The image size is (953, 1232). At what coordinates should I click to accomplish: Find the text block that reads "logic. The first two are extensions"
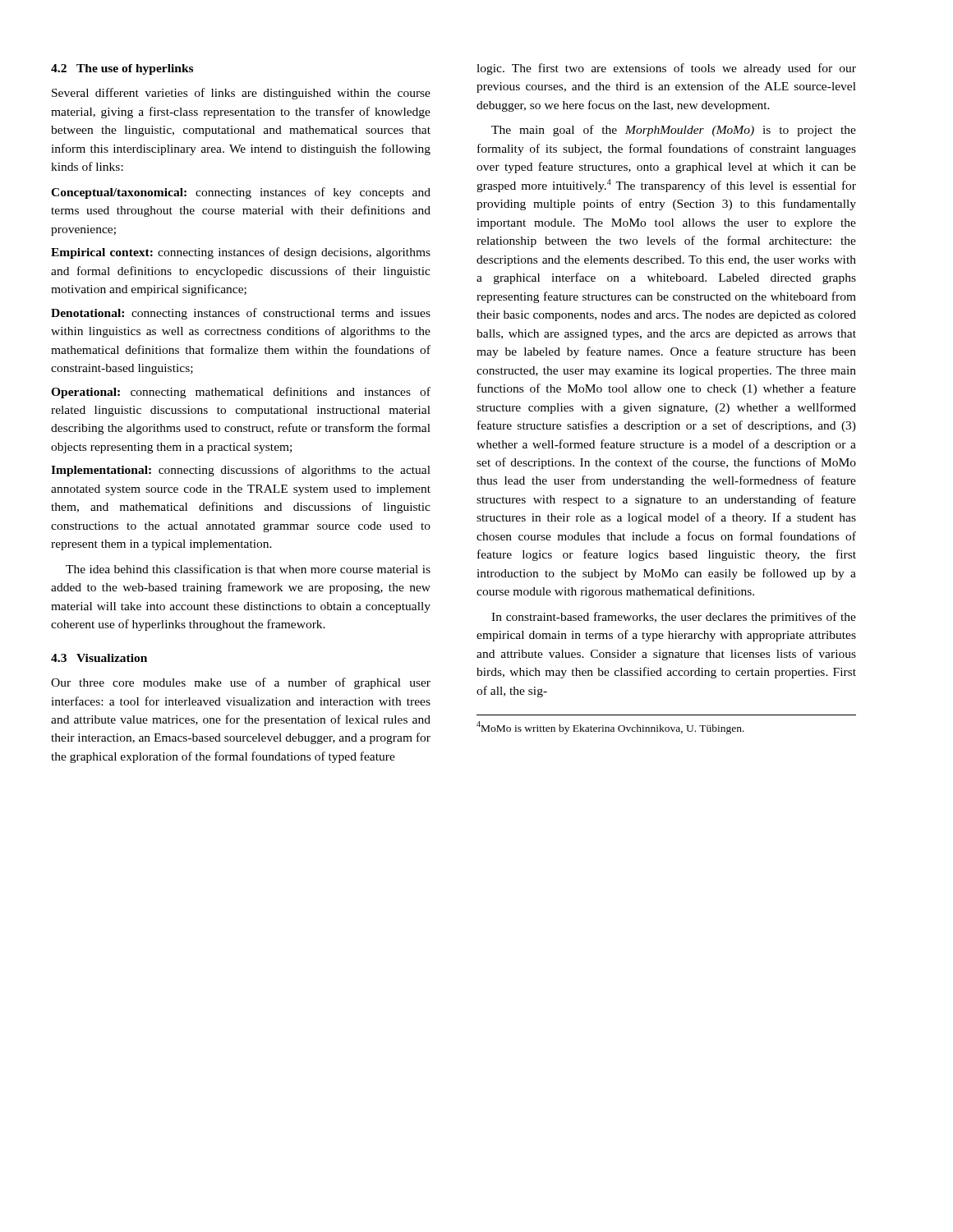point(666,87)
